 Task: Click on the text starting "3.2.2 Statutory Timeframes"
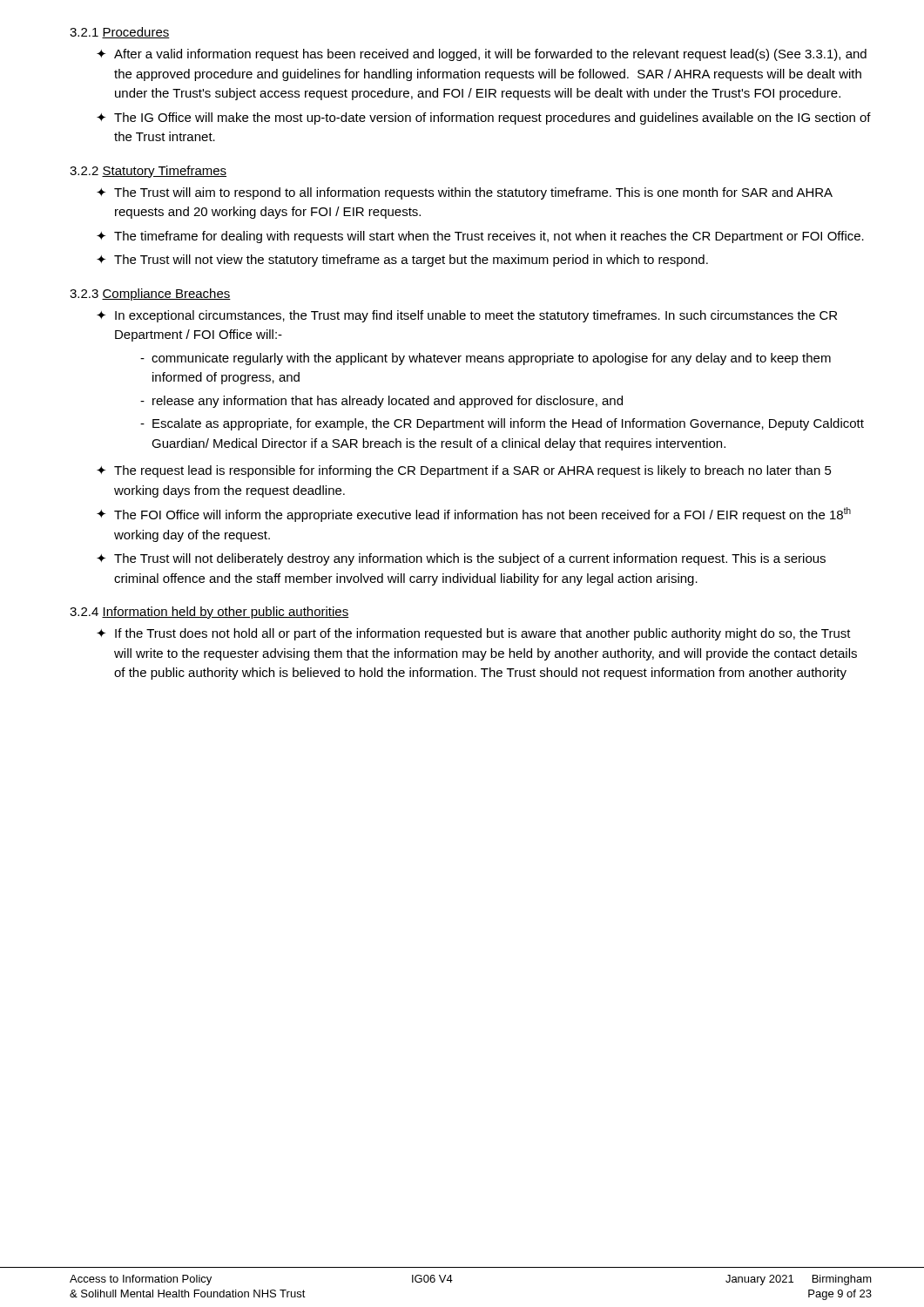[x=148, y=170]
